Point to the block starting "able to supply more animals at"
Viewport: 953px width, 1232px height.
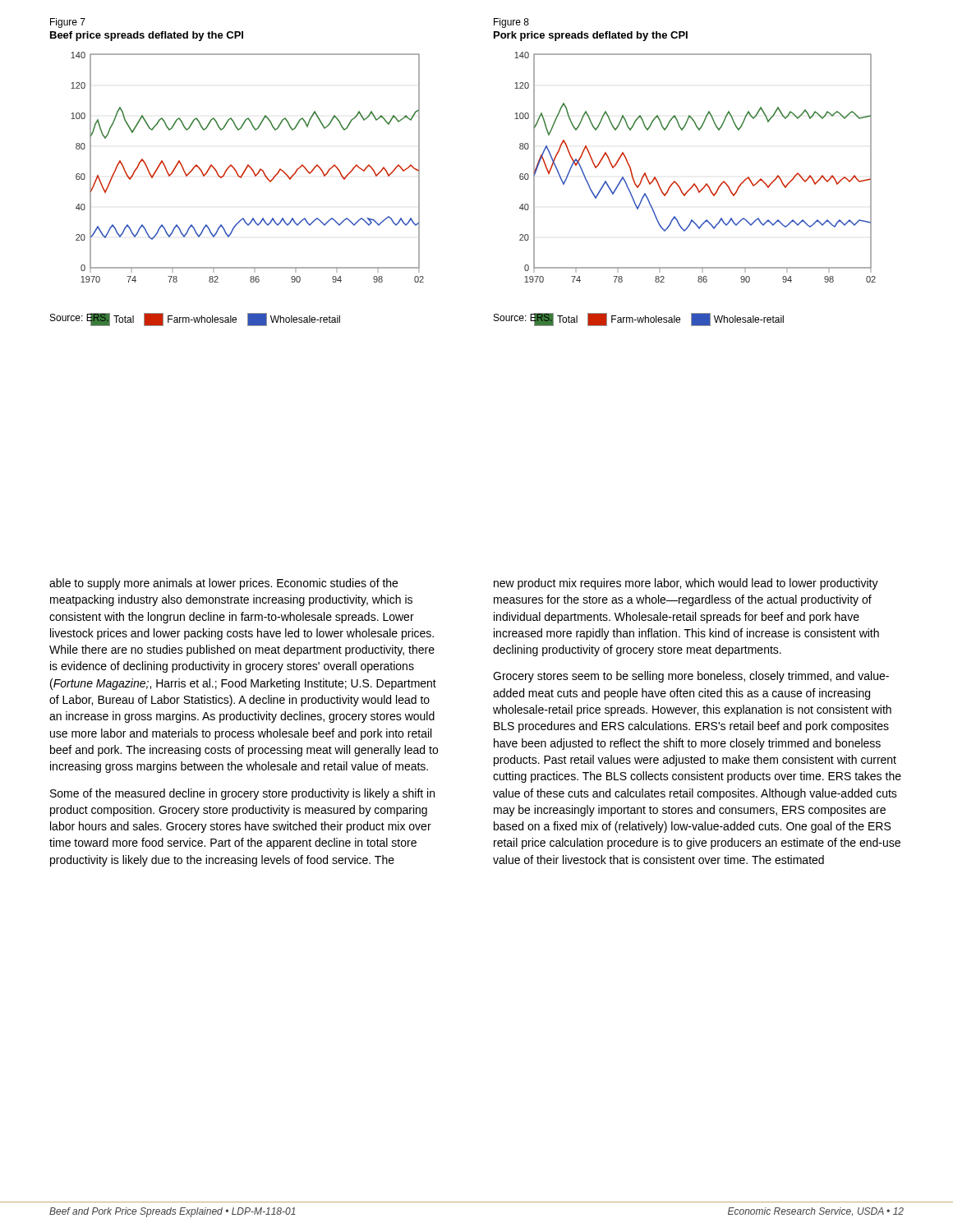point(246,722)
